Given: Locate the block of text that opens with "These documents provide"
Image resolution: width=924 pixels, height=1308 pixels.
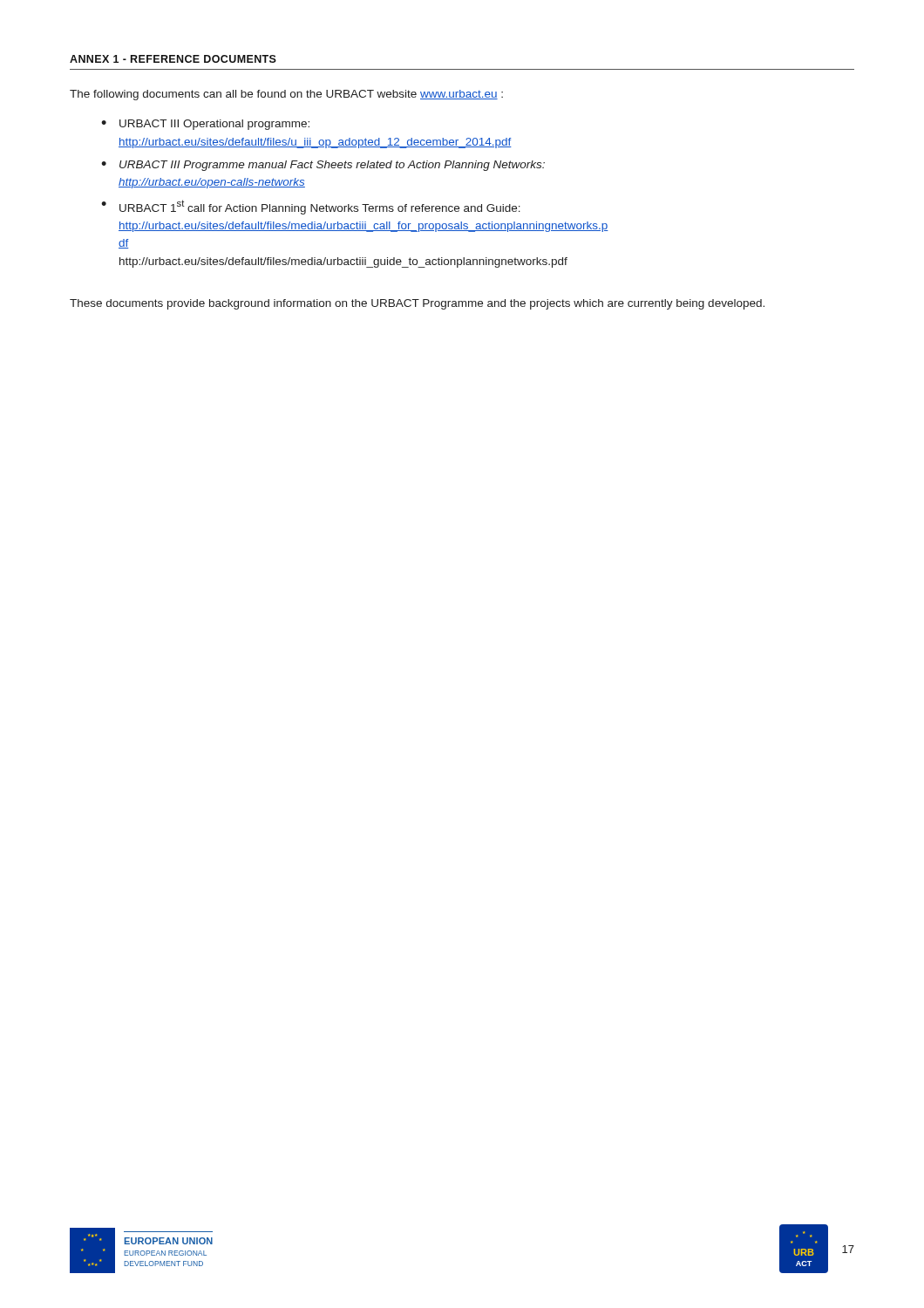Looking at the screenshot, I should [x=418, y=303].
